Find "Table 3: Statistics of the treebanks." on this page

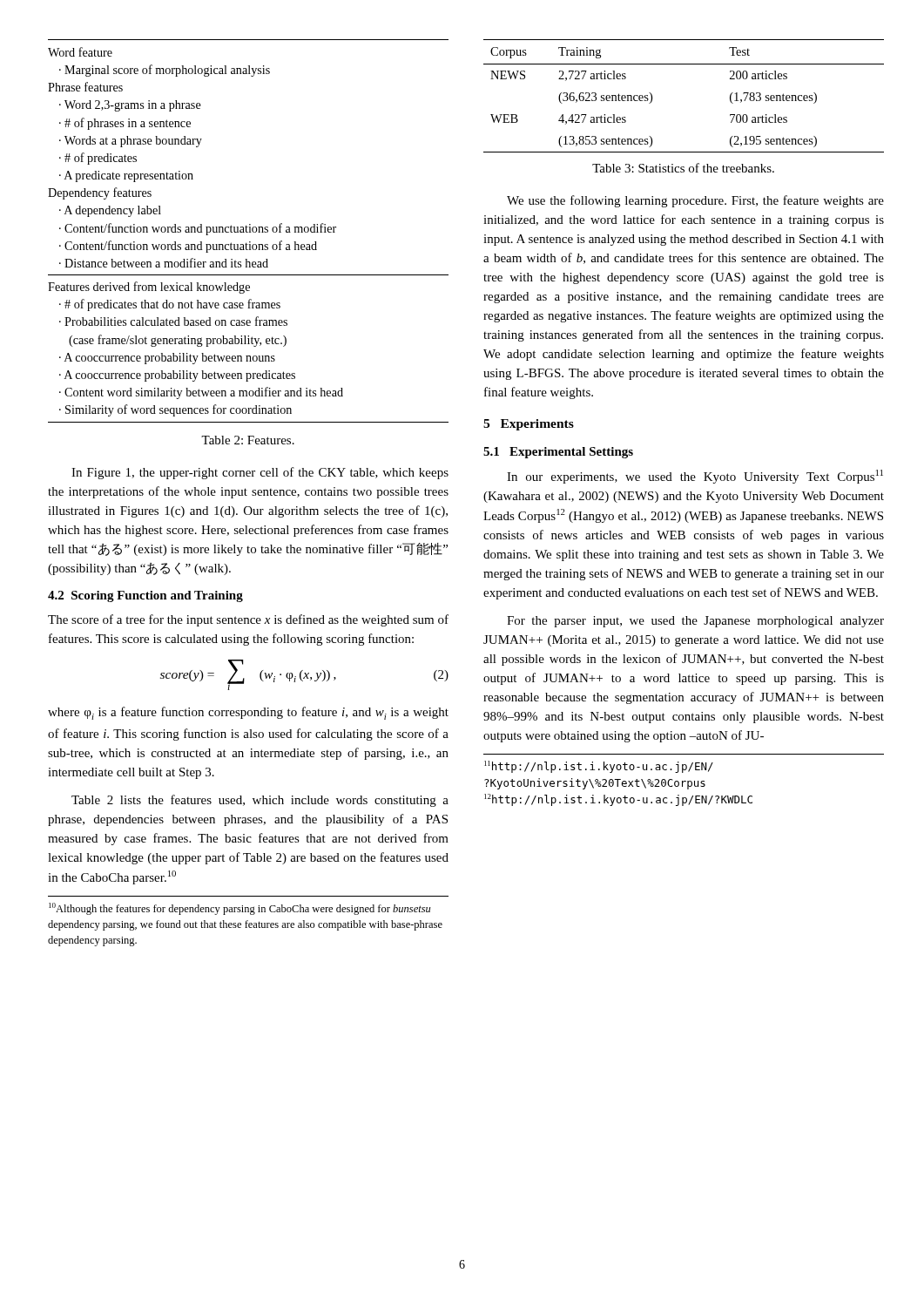[684, 168]
